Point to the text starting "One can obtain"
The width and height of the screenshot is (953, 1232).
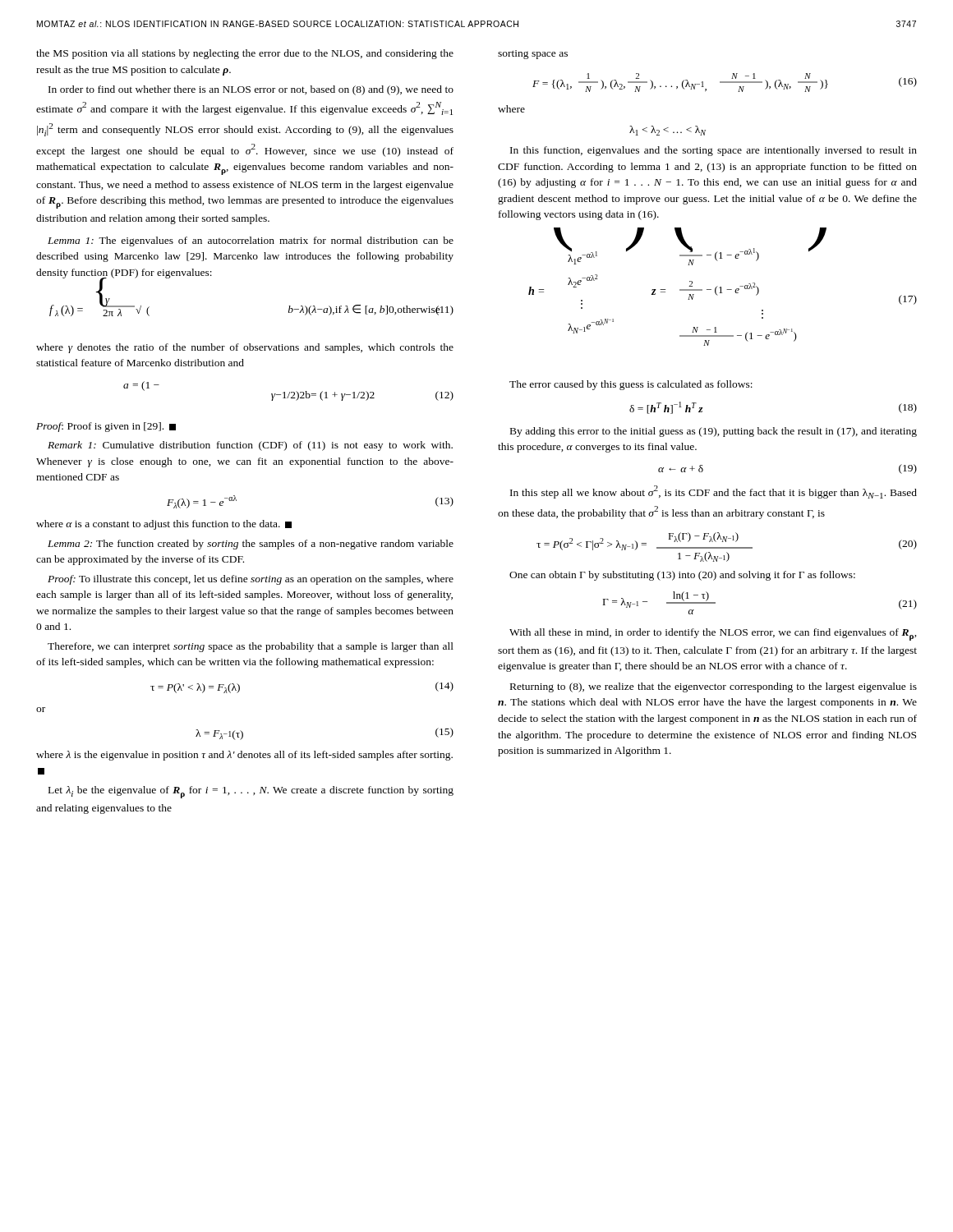[707, 575]
